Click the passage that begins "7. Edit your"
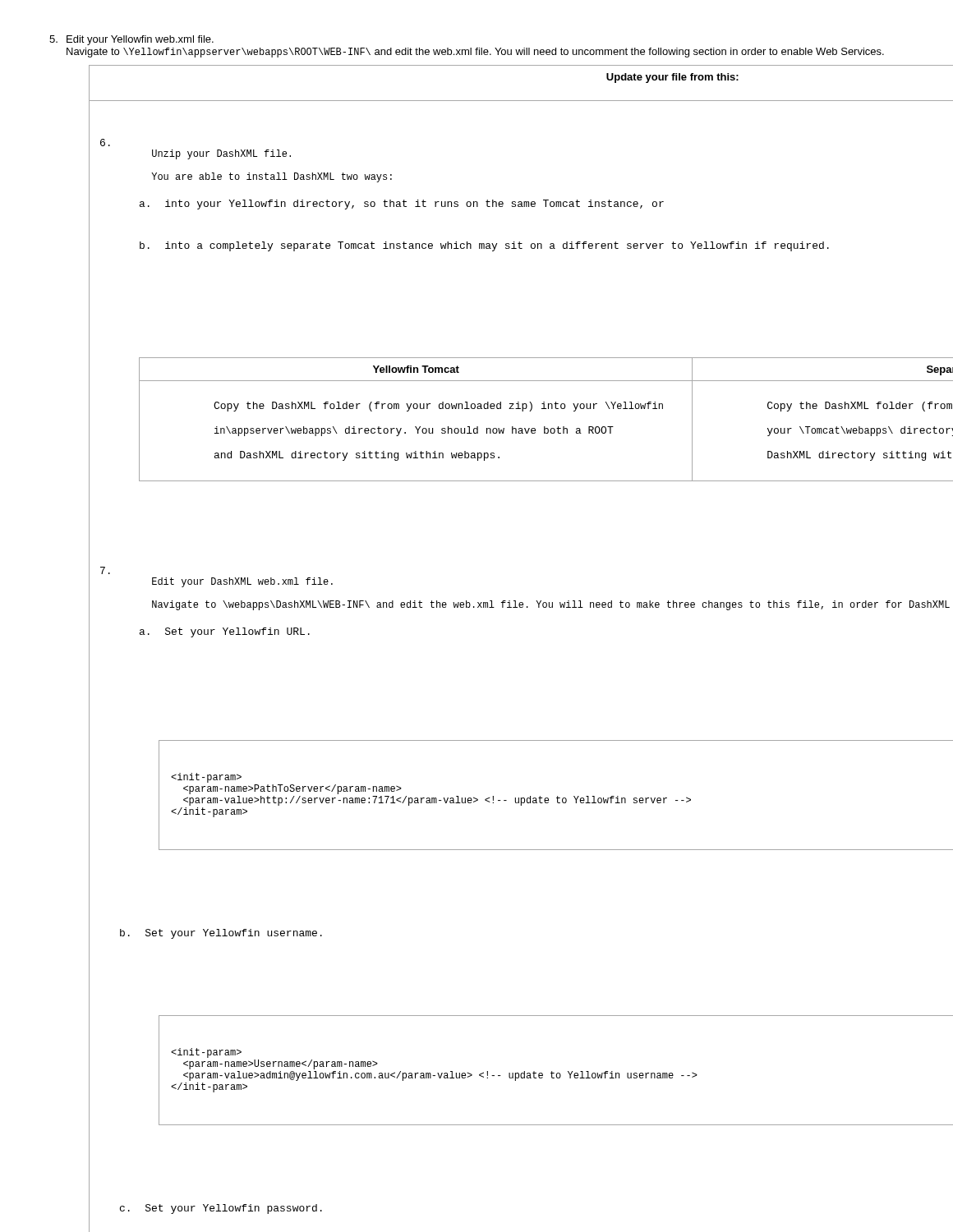Screen dimensions: 1232x953 tap(526, 615)
